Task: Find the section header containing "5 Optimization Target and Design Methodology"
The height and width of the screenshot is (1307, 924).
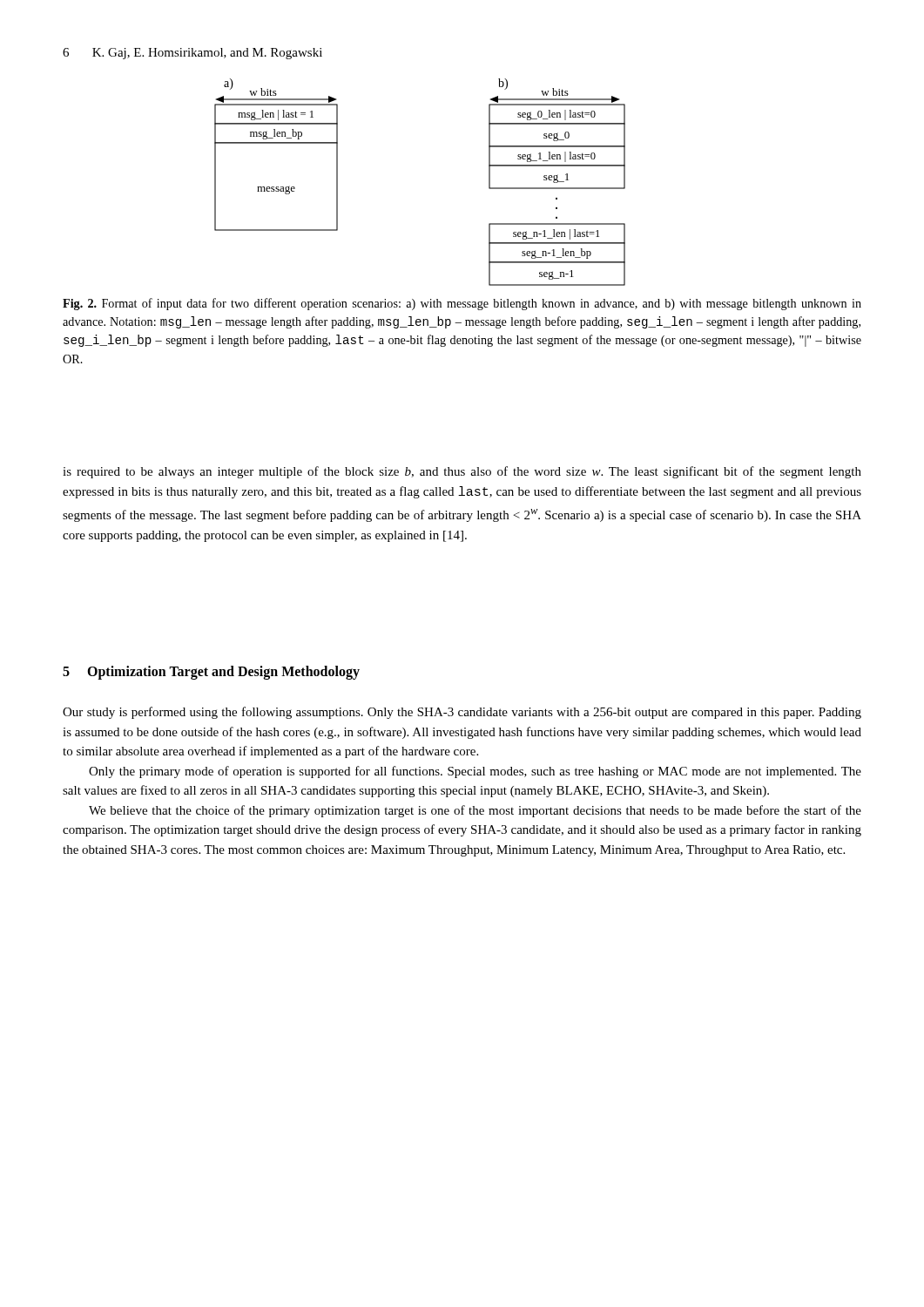Action: click(x=211, y=671)
